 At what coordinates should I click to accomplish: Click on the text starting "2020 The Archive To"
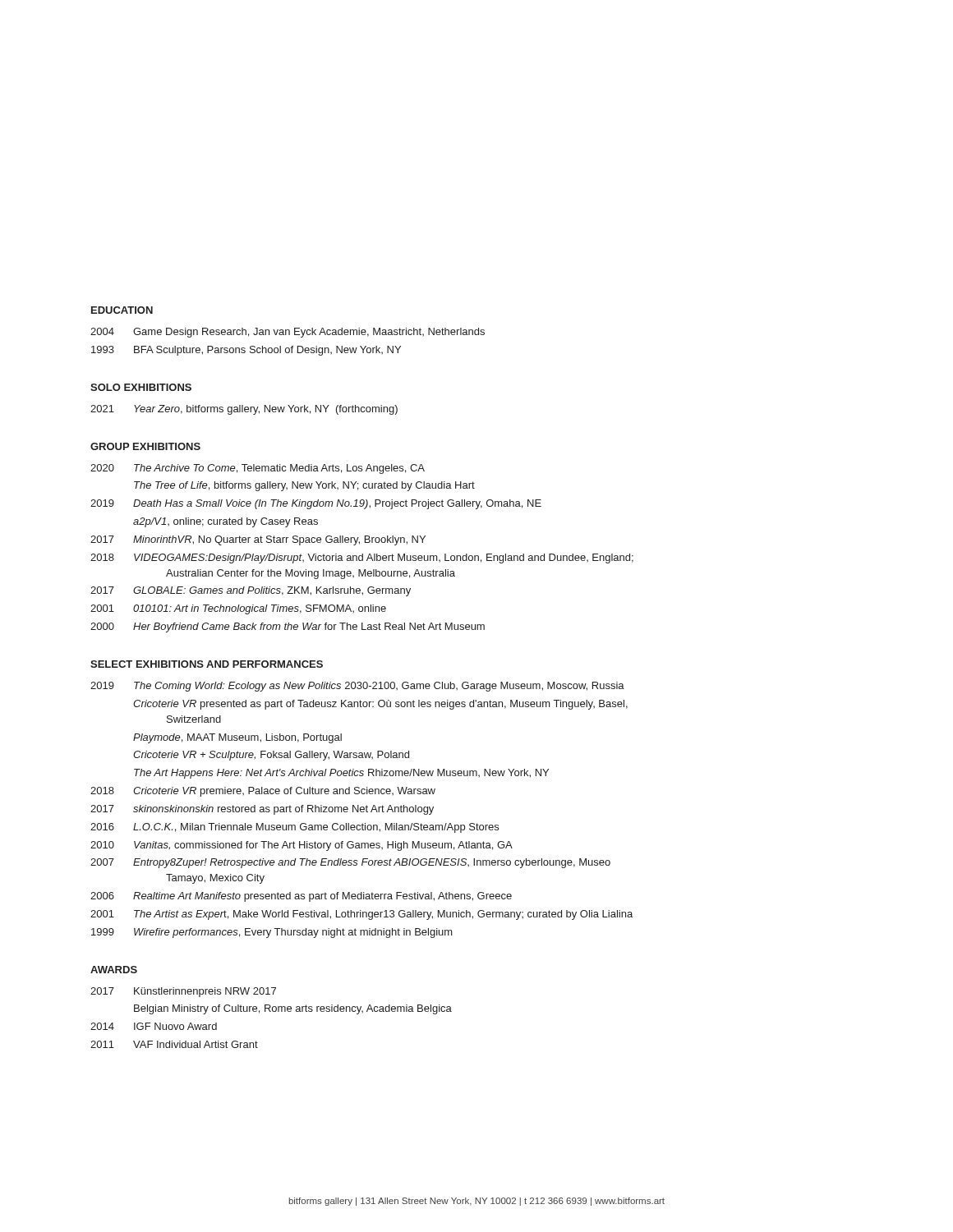[258, 469]
